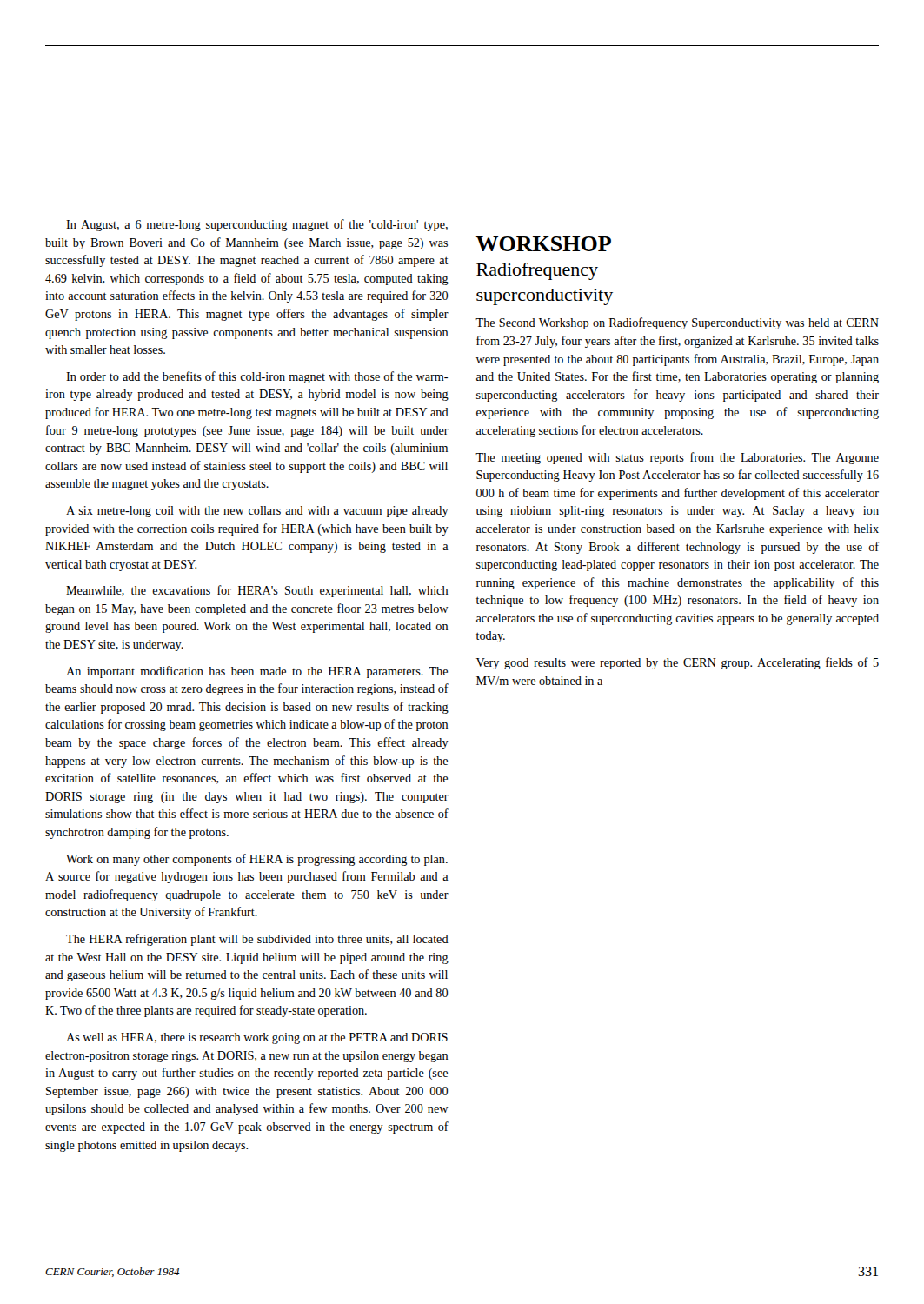Image resolution: width=924 pixels, height=1304 pixels.
Task: Select the block starting "WORKSHOP Radiofrequencysuperconductivity"
Action: click(544, 244)
